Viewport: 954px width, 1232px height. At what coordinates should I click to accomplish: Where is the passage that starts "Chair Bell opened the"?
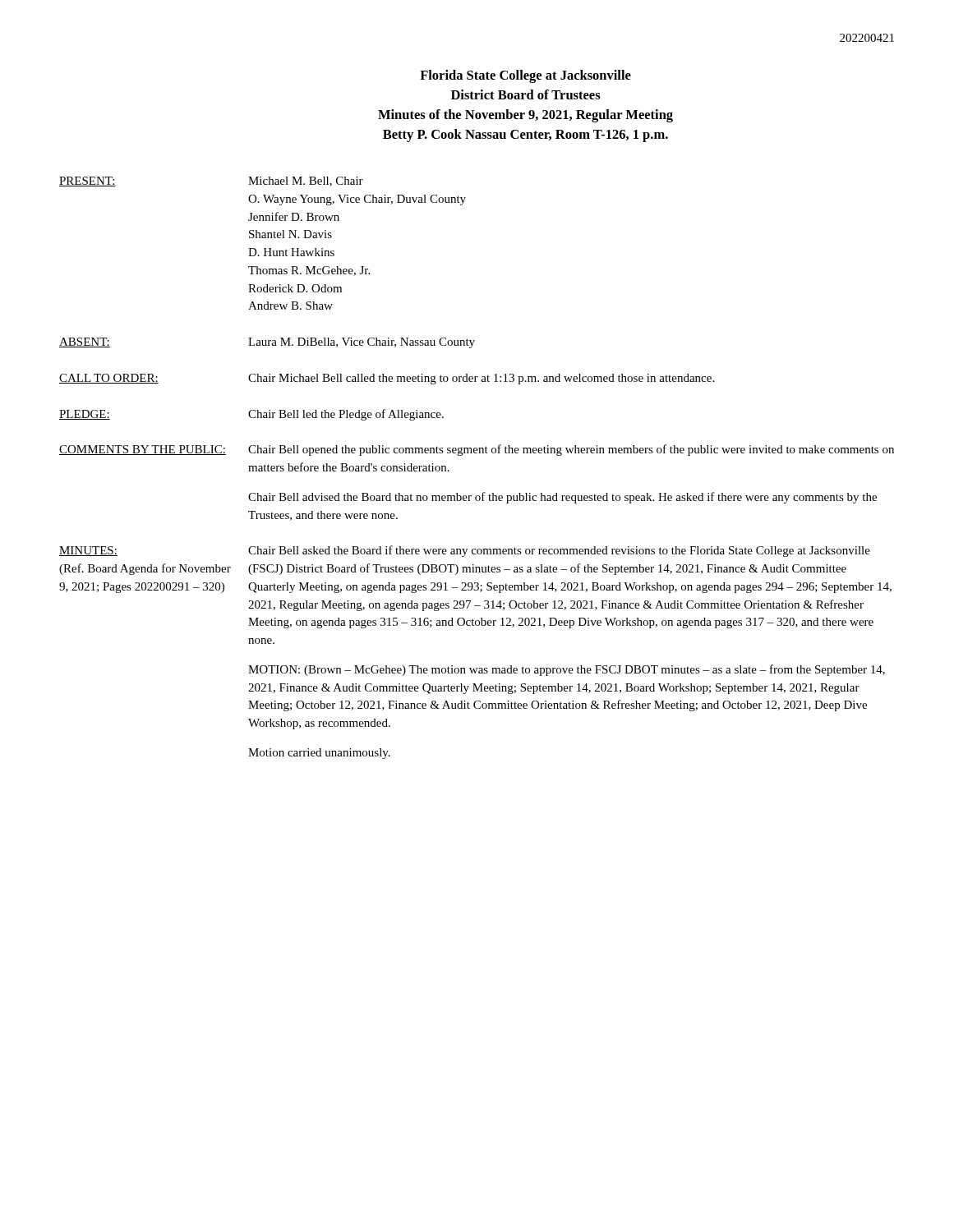point(571,450)
